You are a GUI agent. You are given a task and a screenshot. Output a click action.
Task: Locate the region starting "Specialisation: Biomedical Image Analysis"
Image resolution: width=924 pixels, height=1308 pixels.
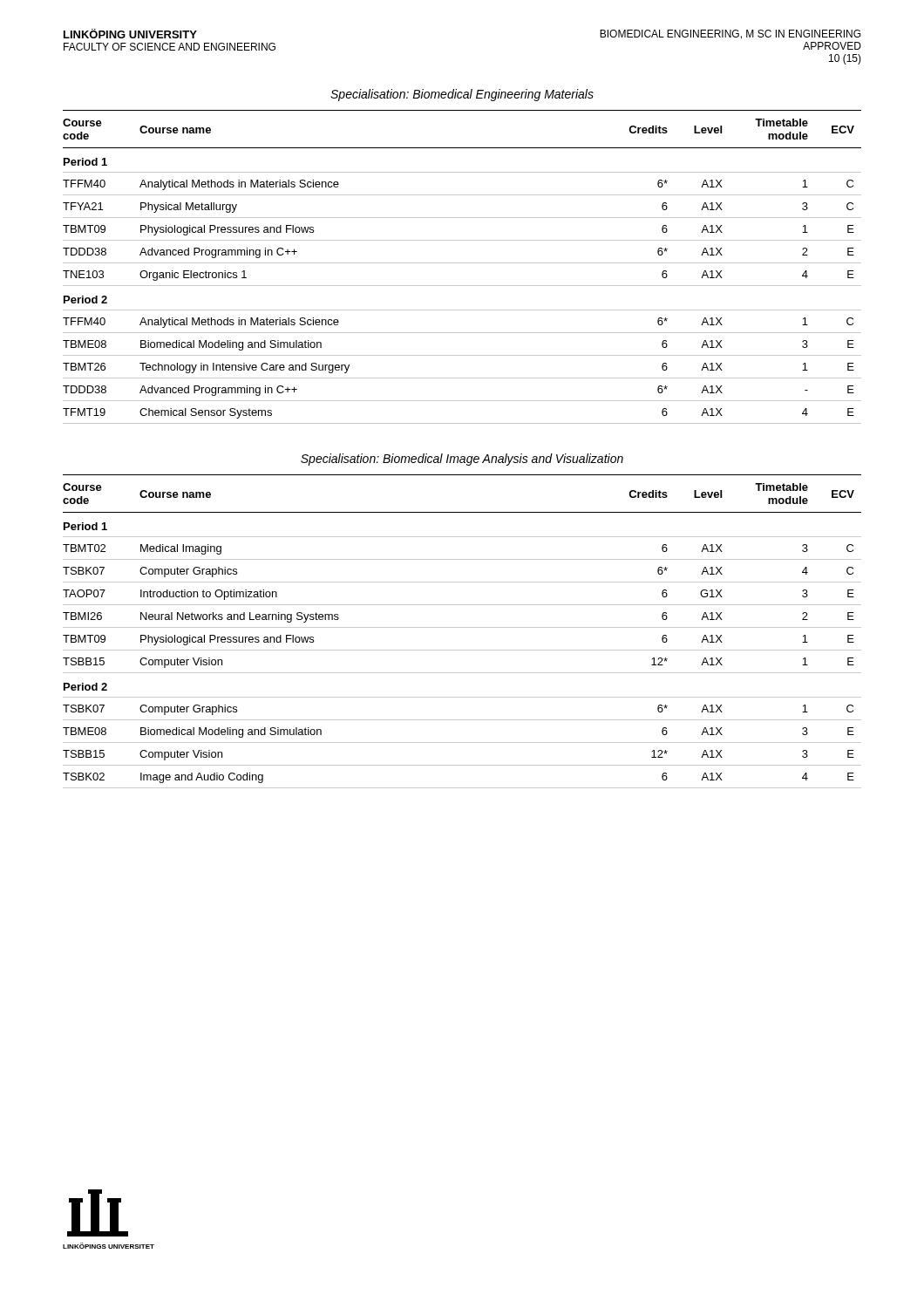pos(462,459)
